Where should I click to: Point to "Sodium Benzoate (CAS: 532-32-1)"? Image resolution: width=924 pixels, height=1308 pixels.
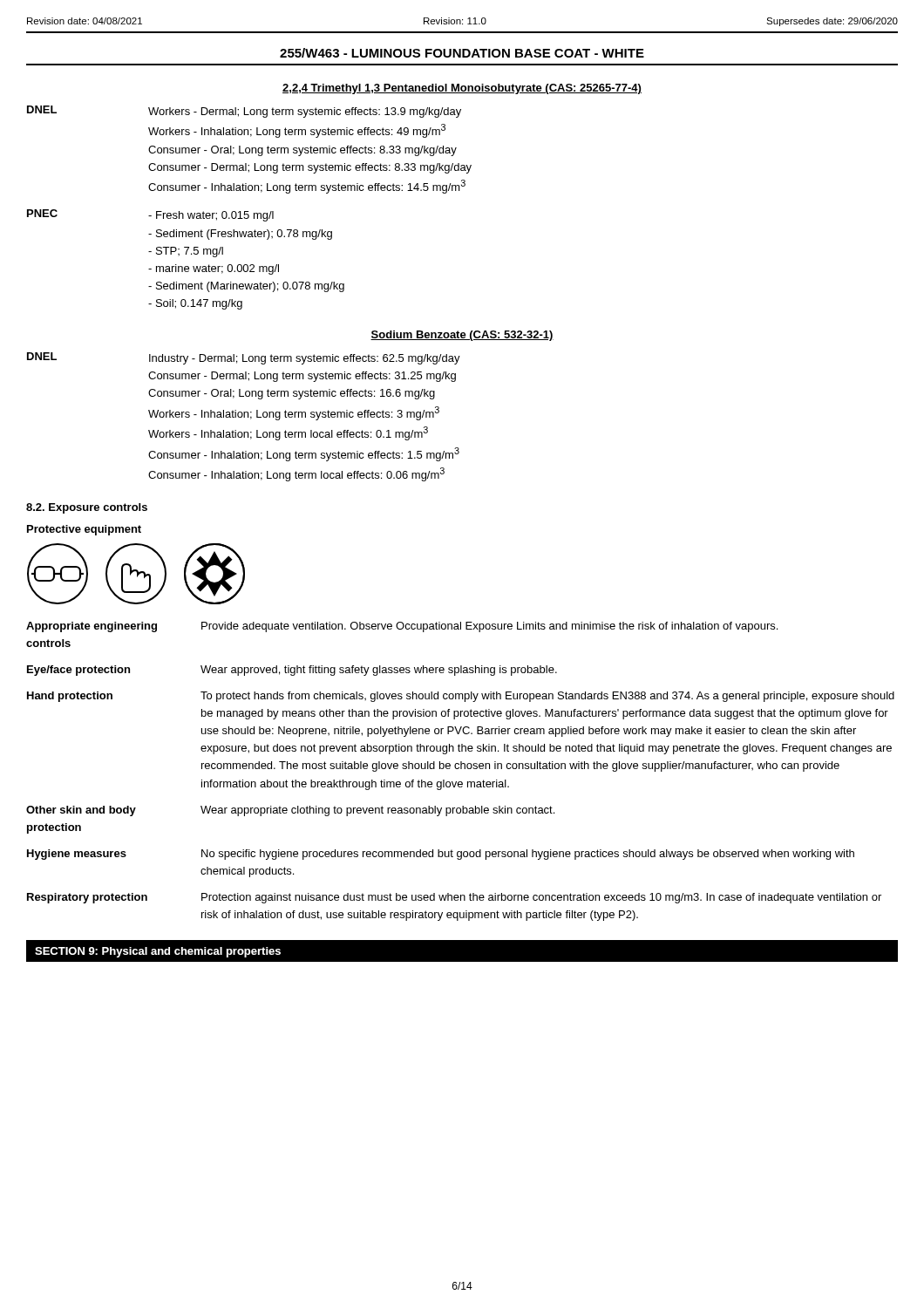pos(462,335)
